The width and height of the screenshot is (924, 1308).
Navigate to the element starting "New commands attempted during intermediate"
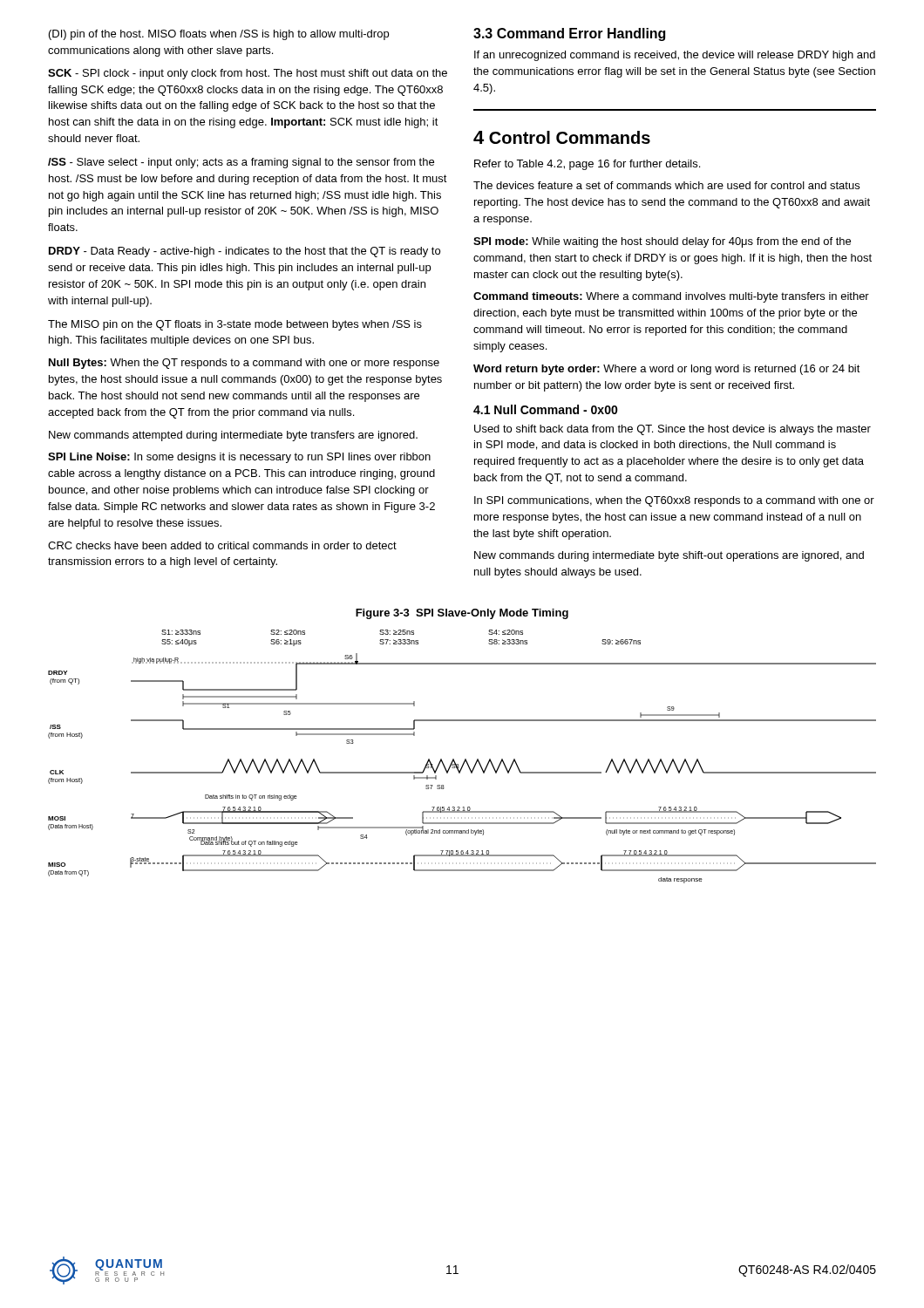click(248, 435)
